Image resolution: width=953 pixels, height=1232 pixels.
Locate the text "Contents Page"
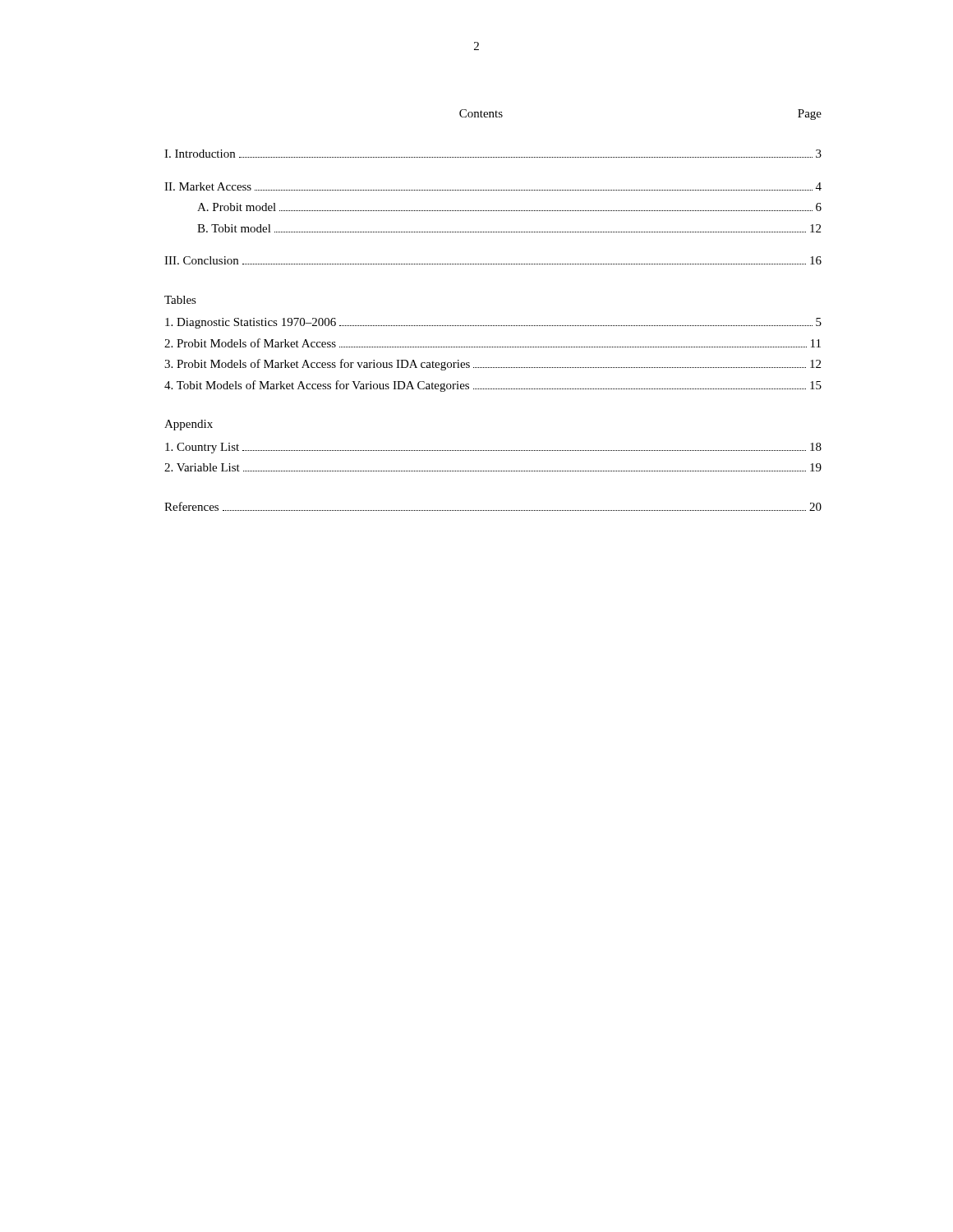click(x=493, y=114)
